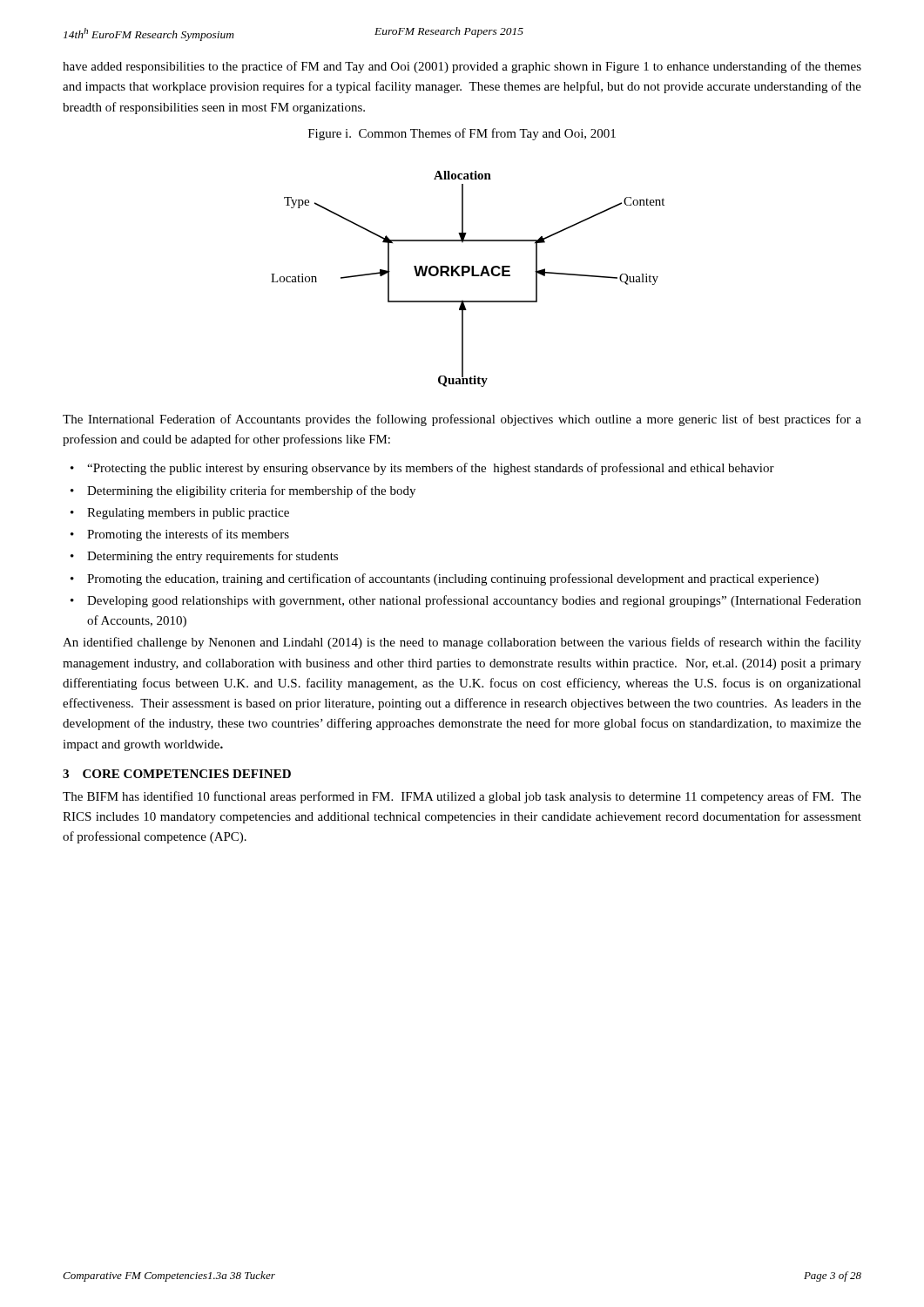Click the caption that begins "Figure i. Common Themes of"
924x1307 pixels.
(462, 133)
